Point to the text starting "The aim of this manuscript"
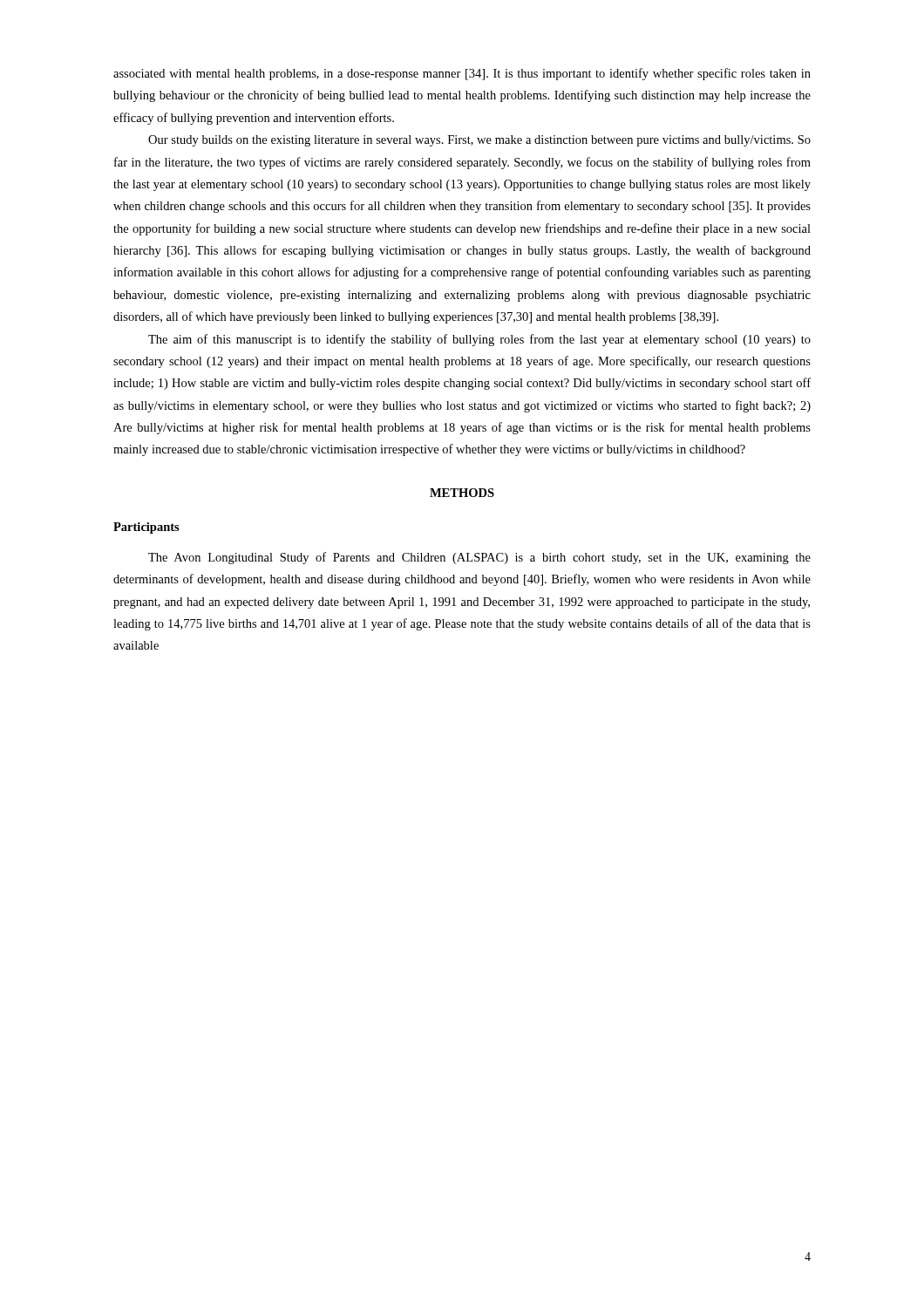The height and width of the screenshot is (1308, 924). tap(462, 395)
